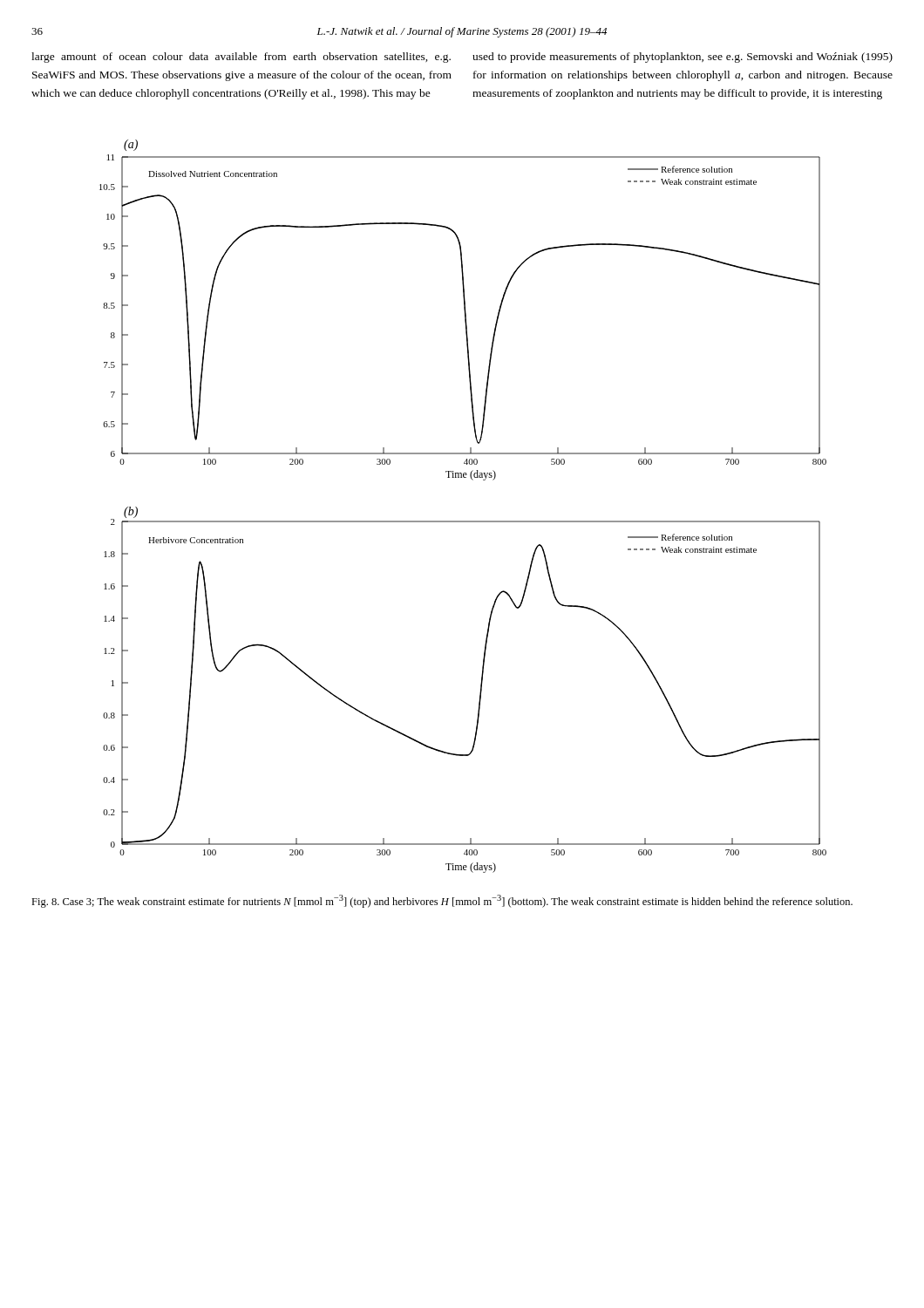Click on the element starting "large amount of ocean"
924x1308 pixels.
[x=241, y=74]
